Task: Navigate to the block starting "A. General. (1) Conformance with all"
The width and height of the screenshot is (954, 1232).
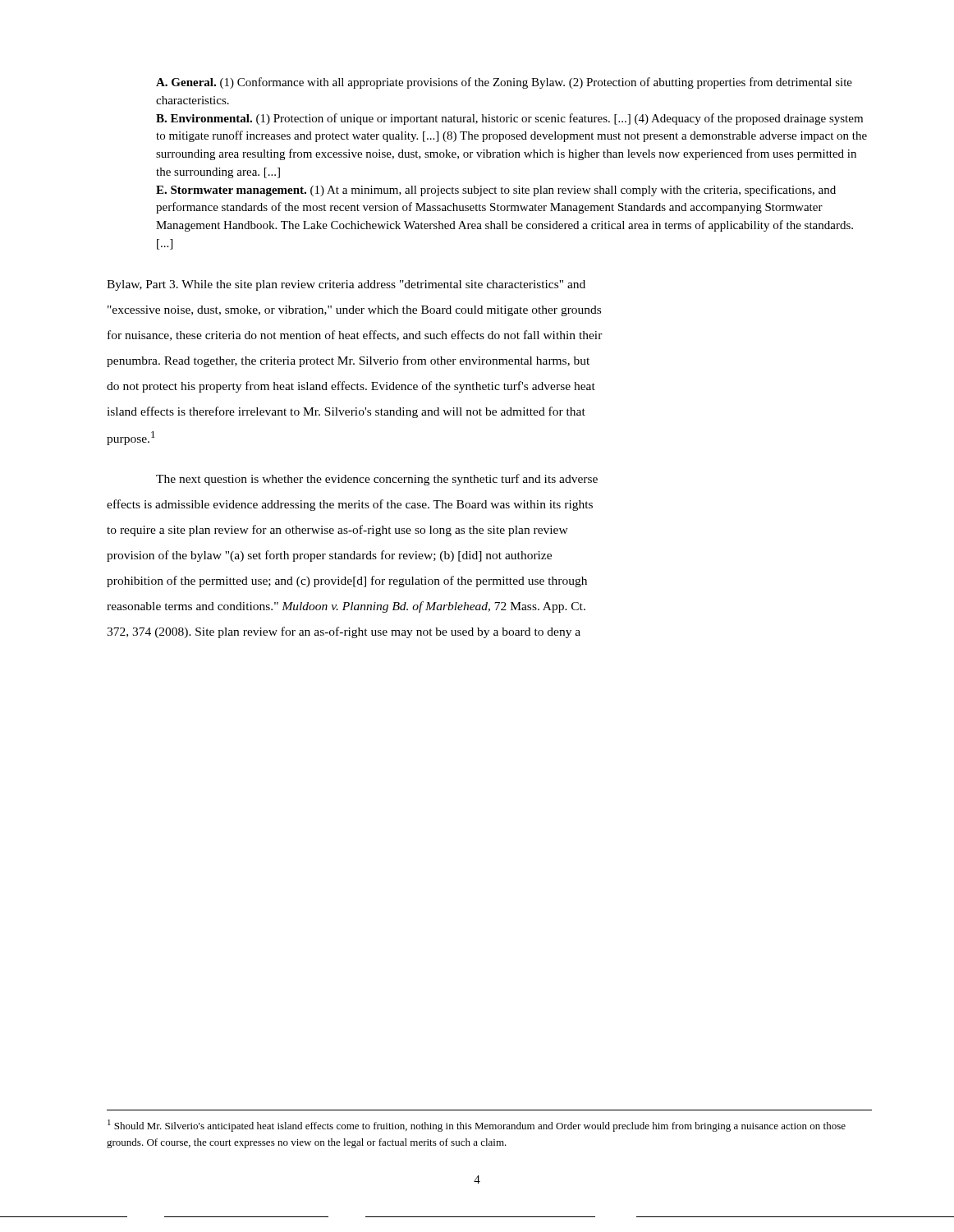Action: (x=512, y=163)
